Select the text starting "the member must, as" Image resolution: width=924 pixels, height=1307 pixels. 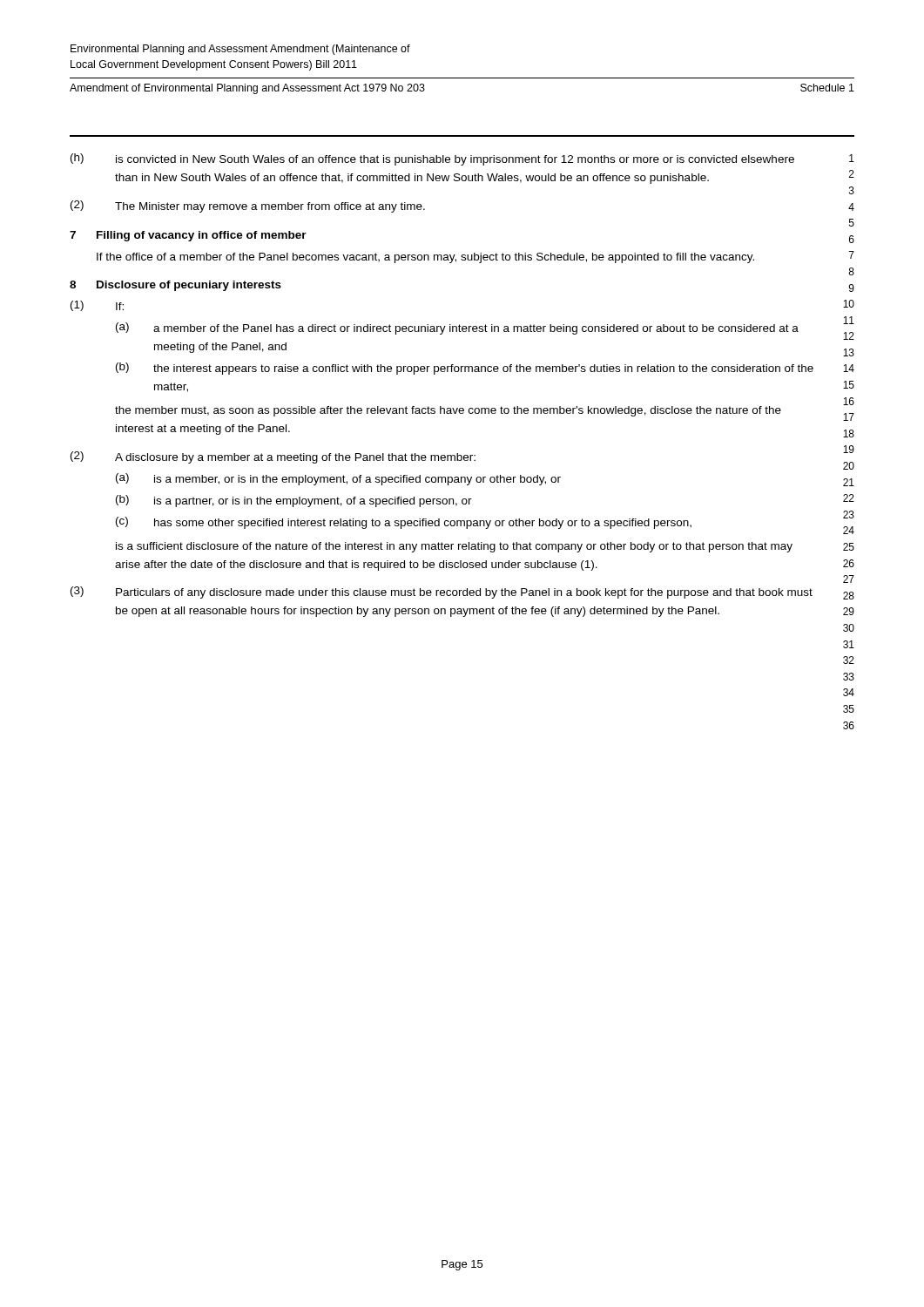pos(448,419)
